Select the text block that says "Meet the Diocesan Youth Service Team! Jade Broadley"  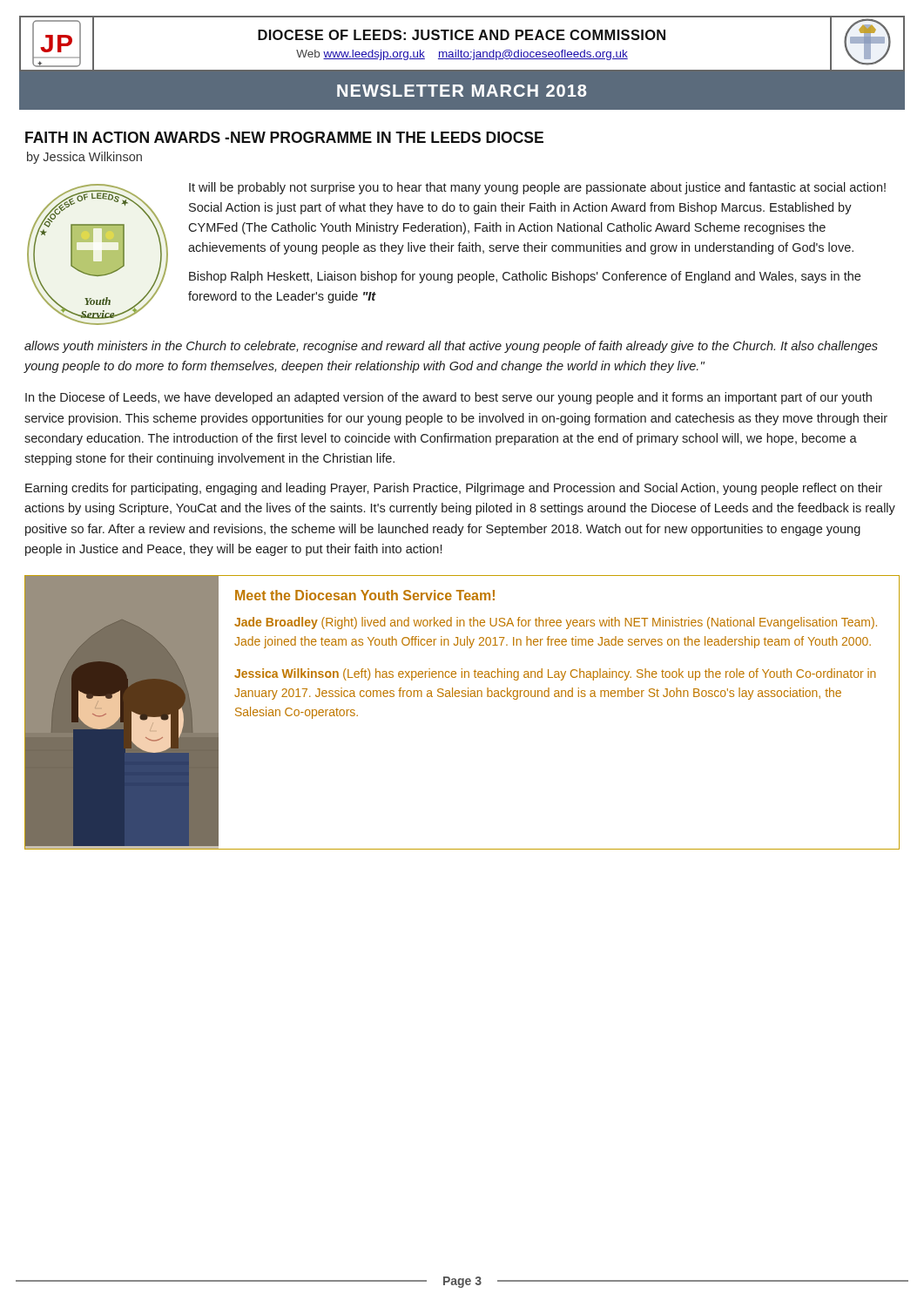[462, 712]
